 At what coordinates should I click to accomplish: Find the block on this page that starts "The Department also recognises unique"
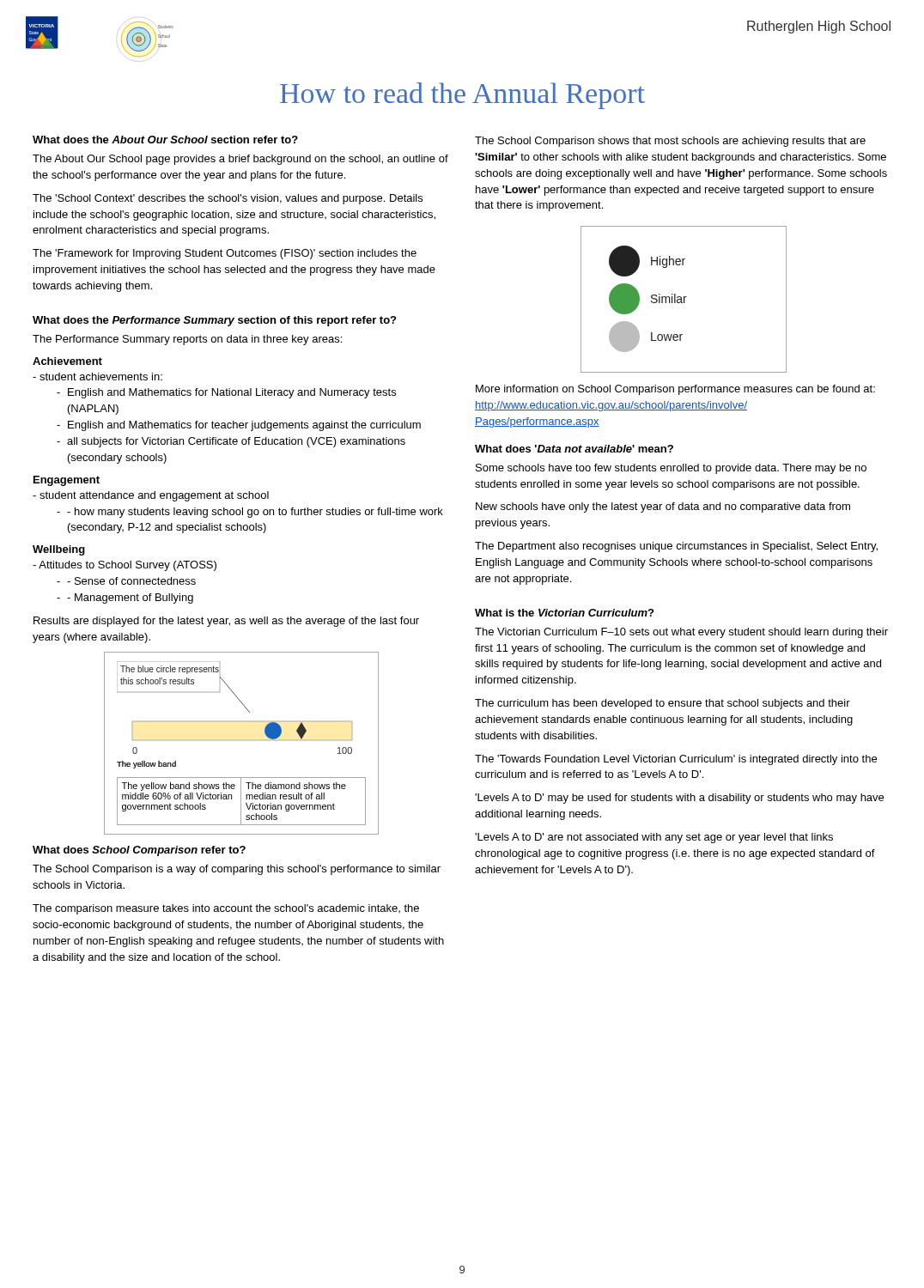click(x=677, y=562)
